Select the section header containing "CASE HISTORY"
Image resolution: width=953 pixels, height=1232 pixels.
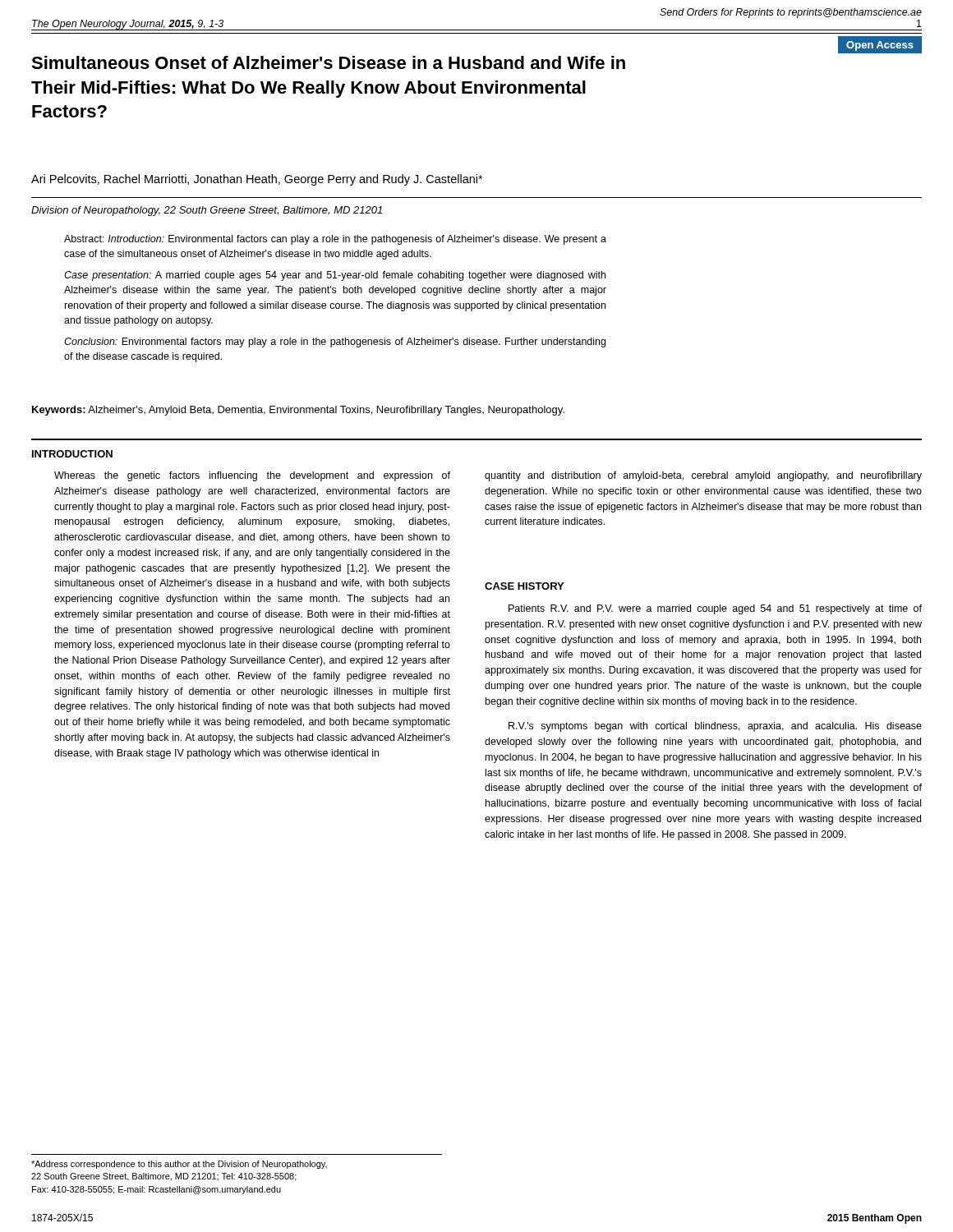point(524,586)
